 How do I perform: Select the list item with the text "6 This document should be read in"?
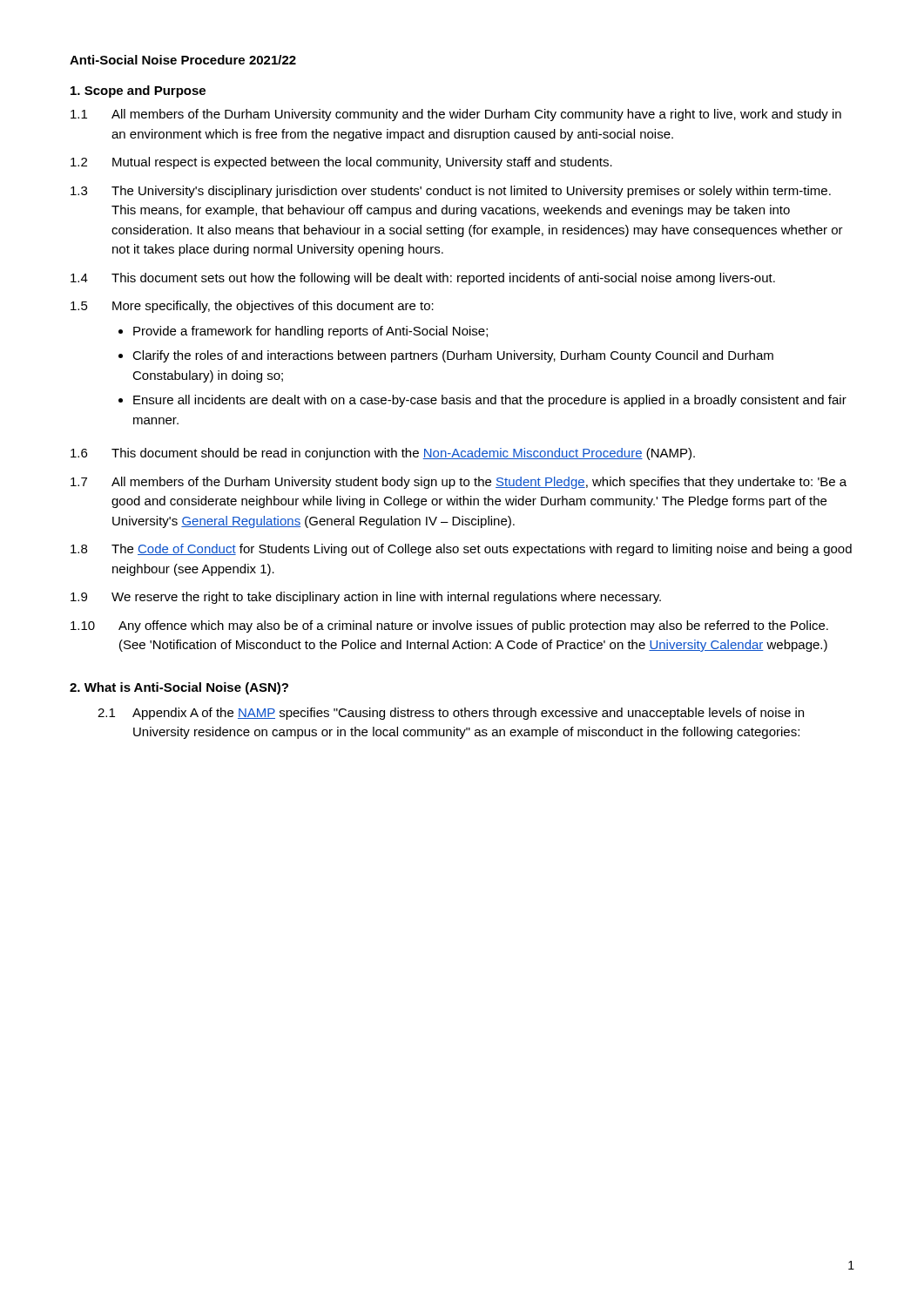(462, 453)
